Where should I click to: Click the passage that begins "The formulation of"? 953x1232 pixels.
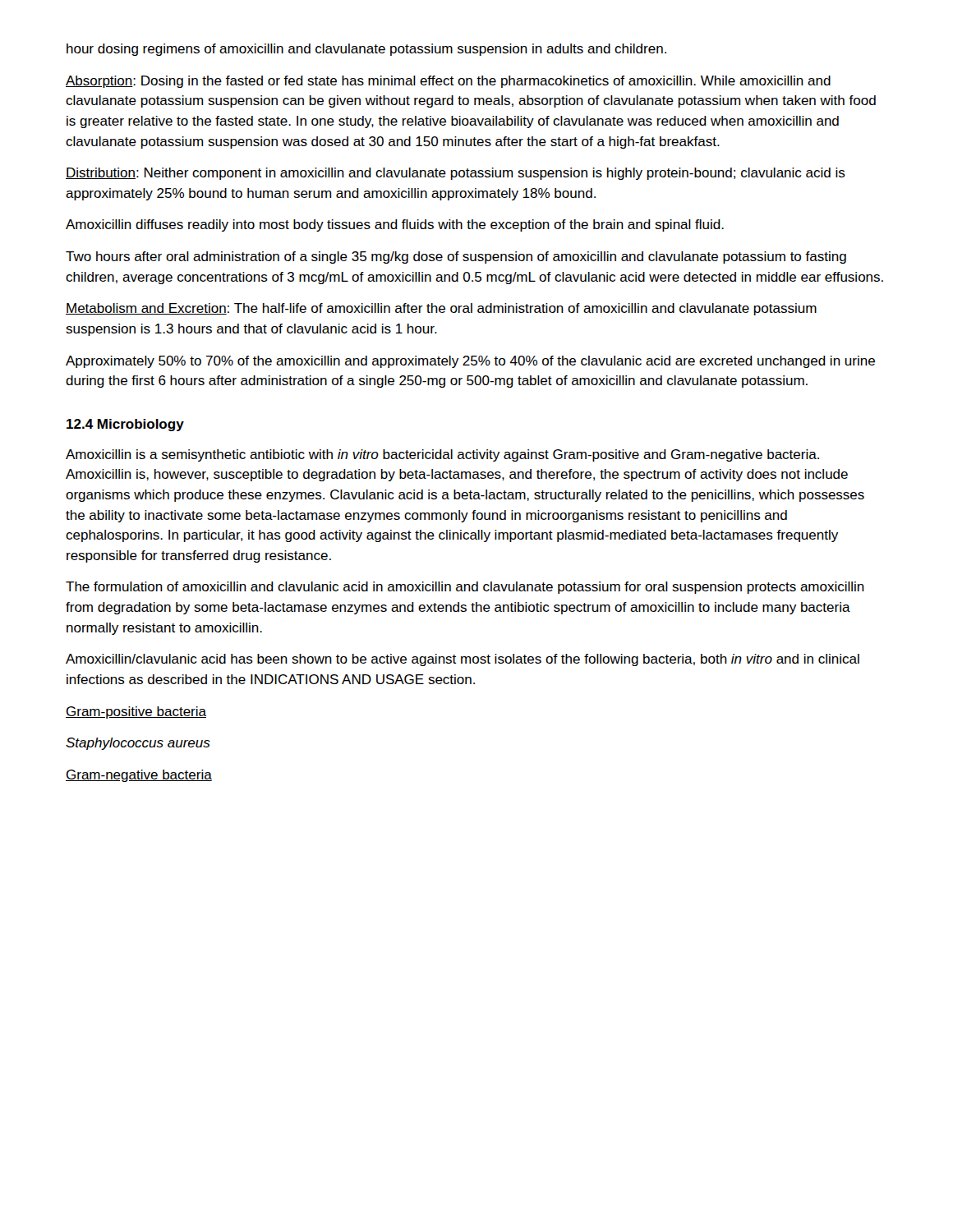coord(465,607)
